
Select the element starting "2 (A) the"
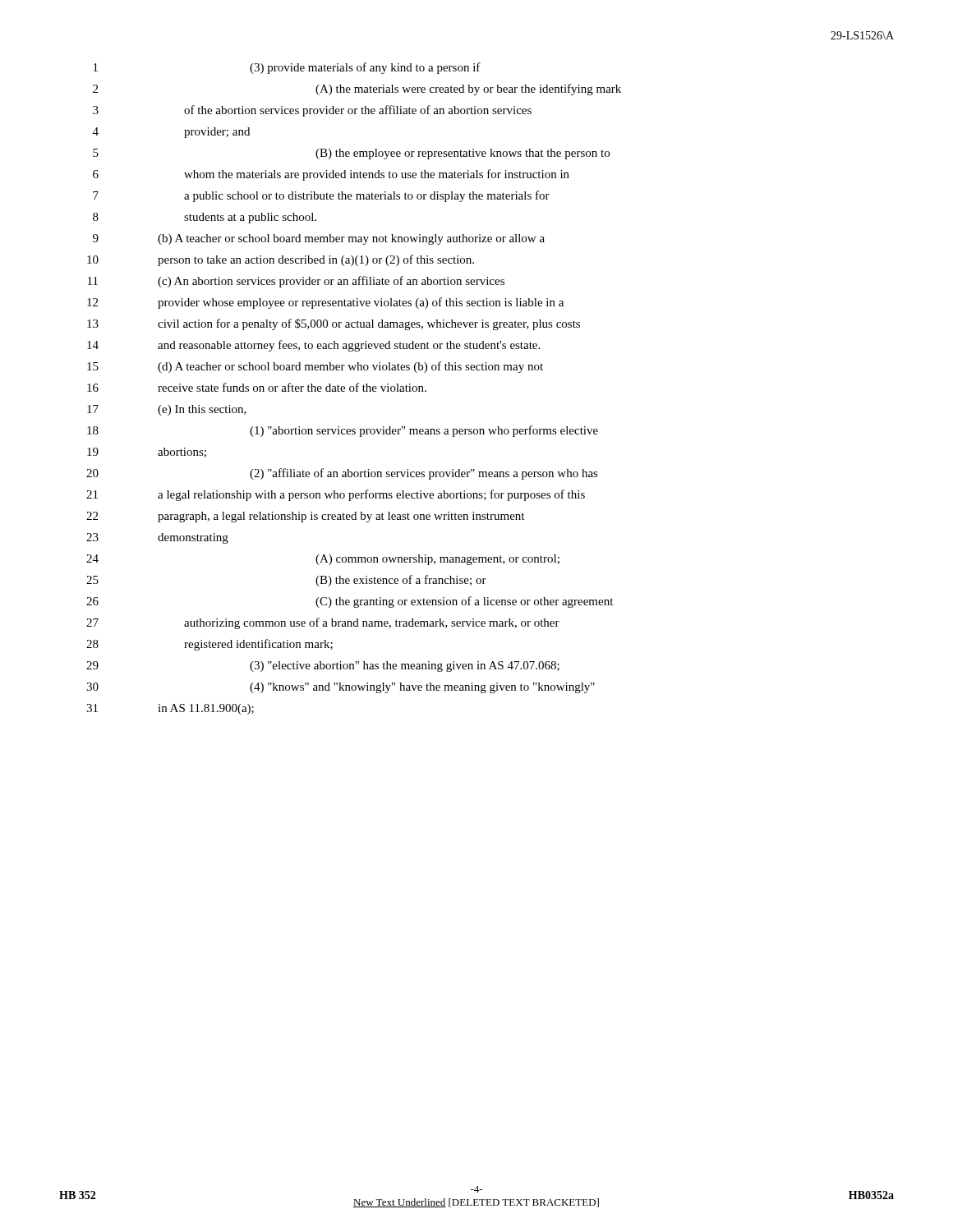[476, 89]
